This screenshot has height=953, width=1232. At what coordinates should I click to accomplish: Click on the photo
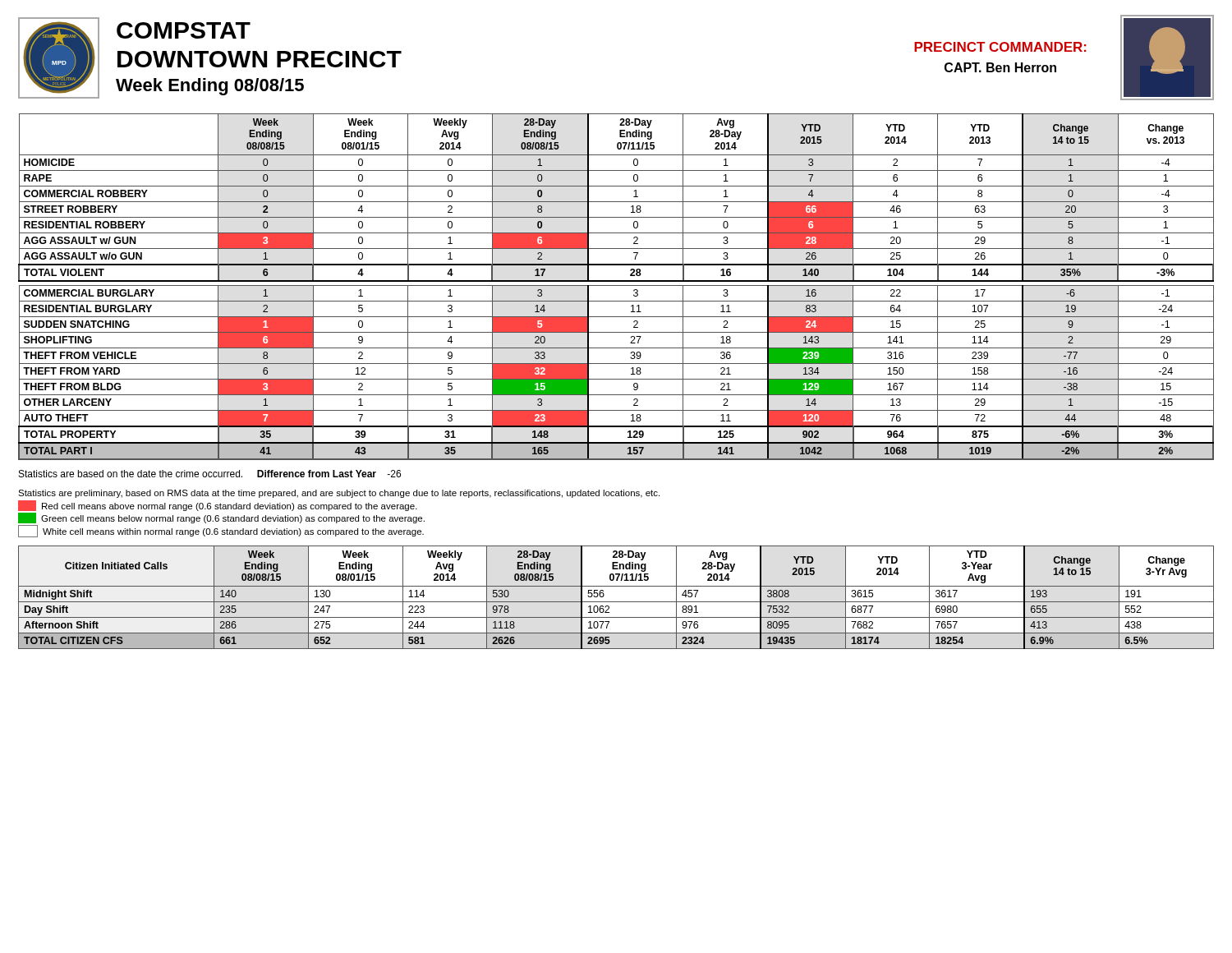pos(1167,58)
